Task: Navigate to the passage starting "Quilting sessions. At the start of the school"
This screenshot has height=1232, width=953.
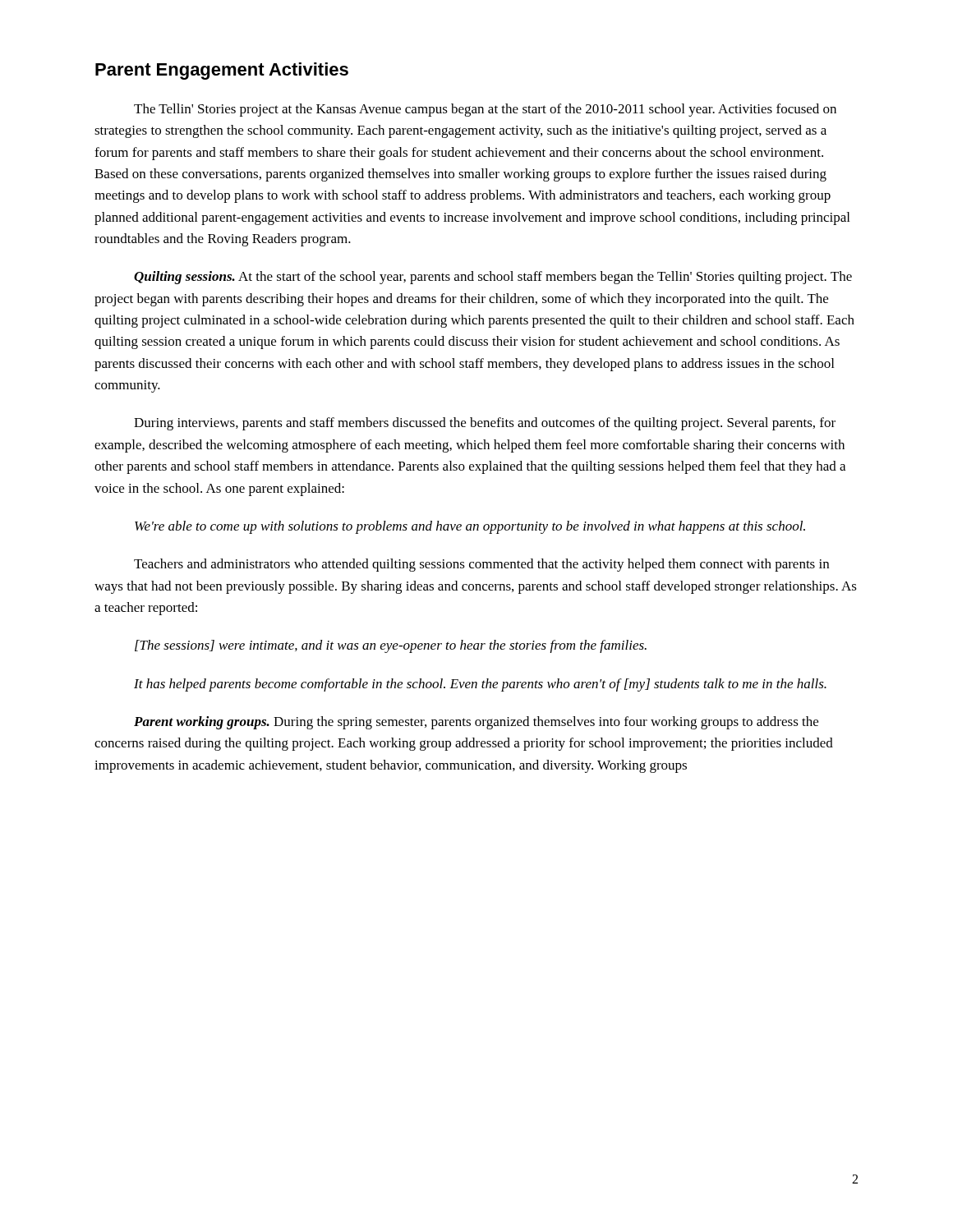Action: coord(474,331)
